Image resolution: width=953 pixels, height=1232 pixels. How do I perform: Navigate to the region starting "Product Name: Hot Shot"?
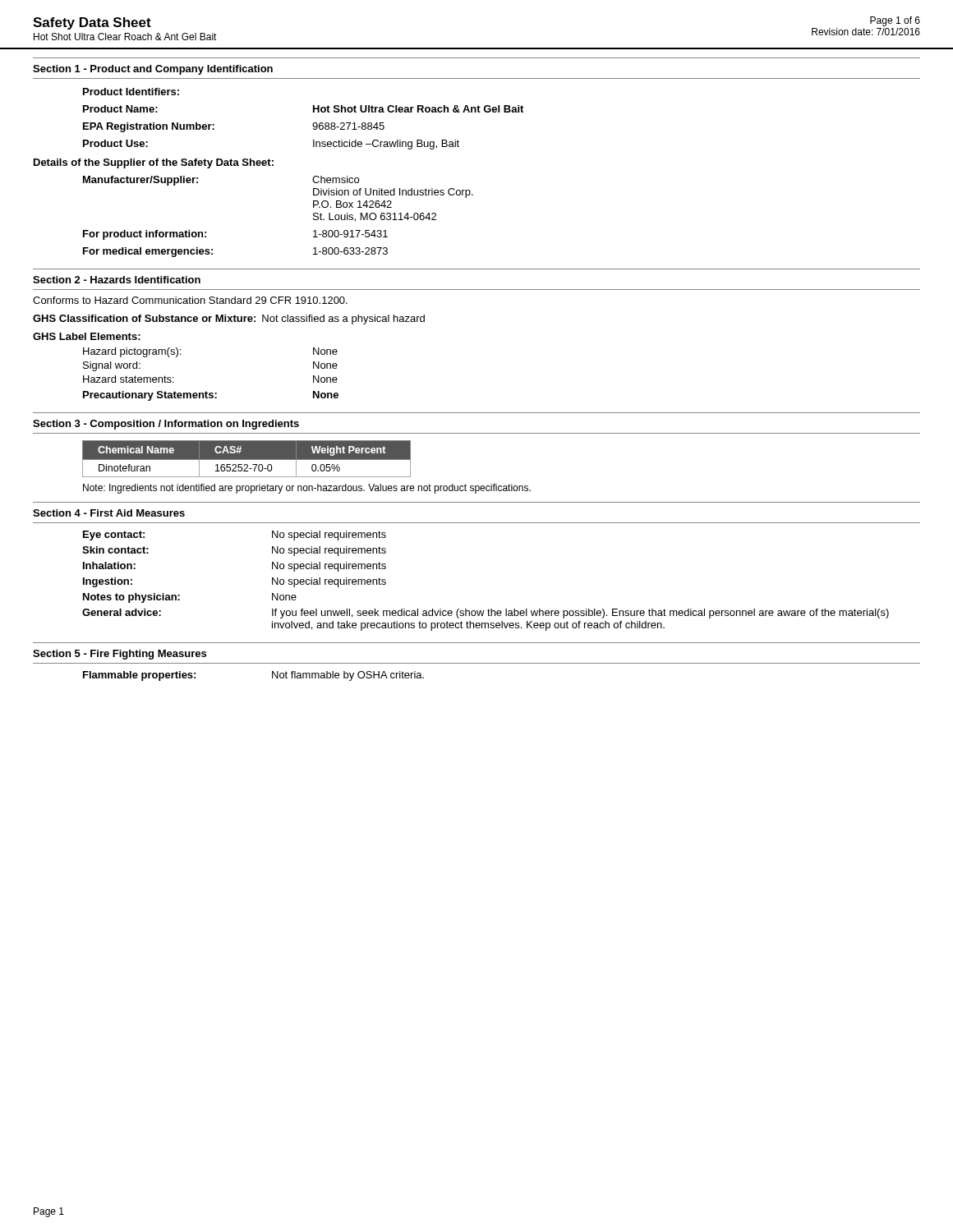pyautogui.click(x=120, y=109)
